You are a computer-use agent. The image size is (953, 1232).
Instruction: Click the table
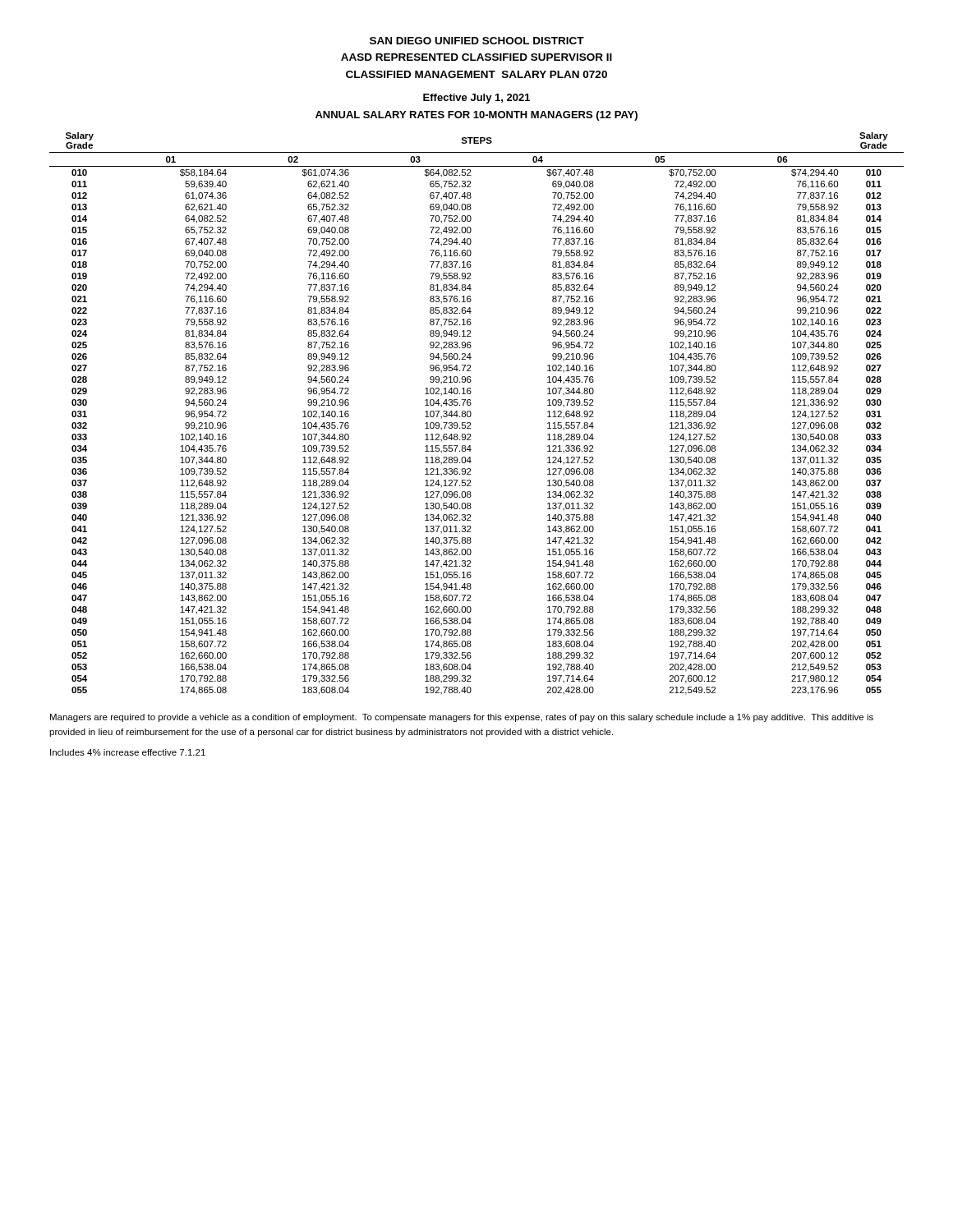[x=476, y=412]
